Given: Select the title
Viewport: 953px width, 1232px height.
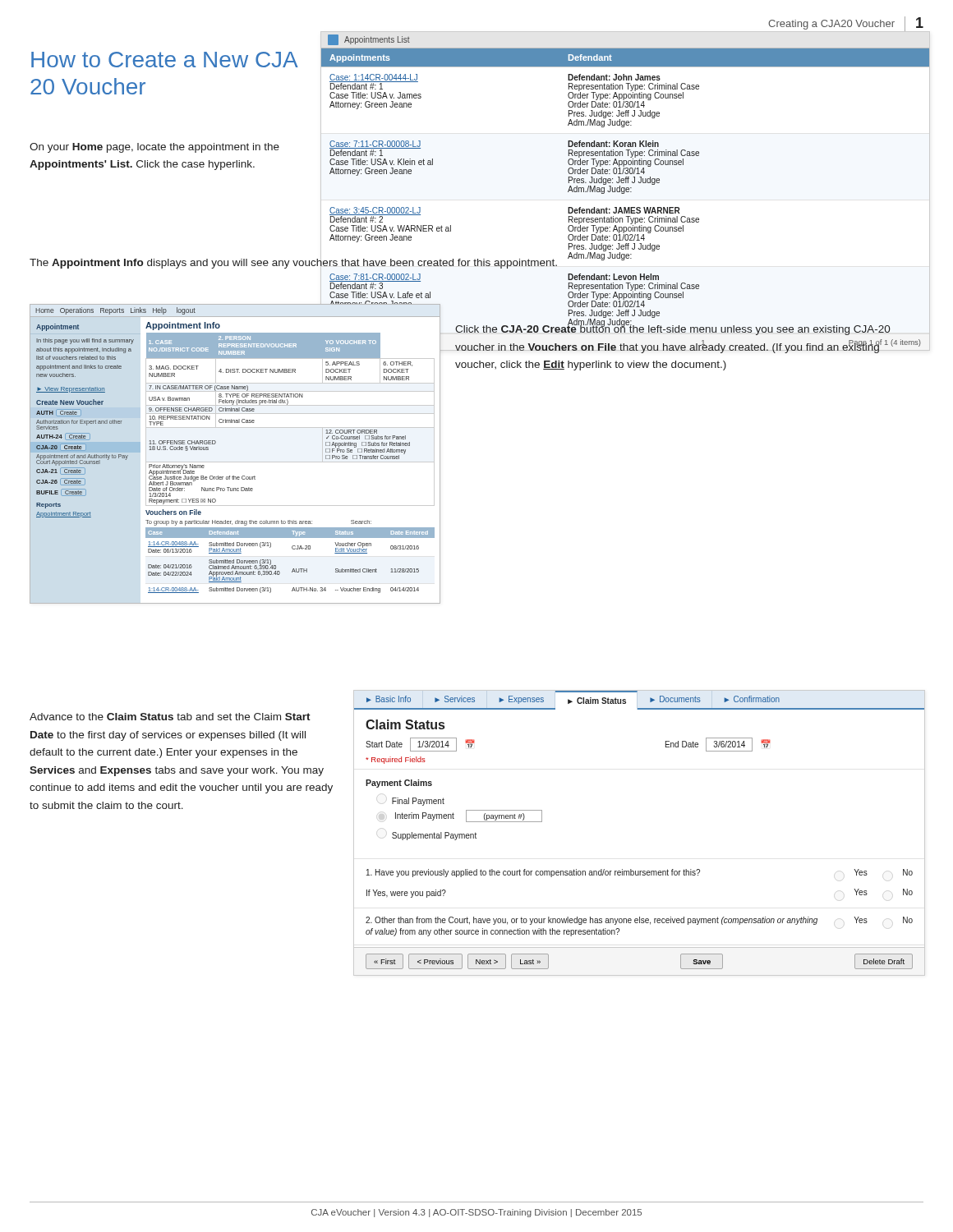Looking at the screenshot, I should point(165,73).
